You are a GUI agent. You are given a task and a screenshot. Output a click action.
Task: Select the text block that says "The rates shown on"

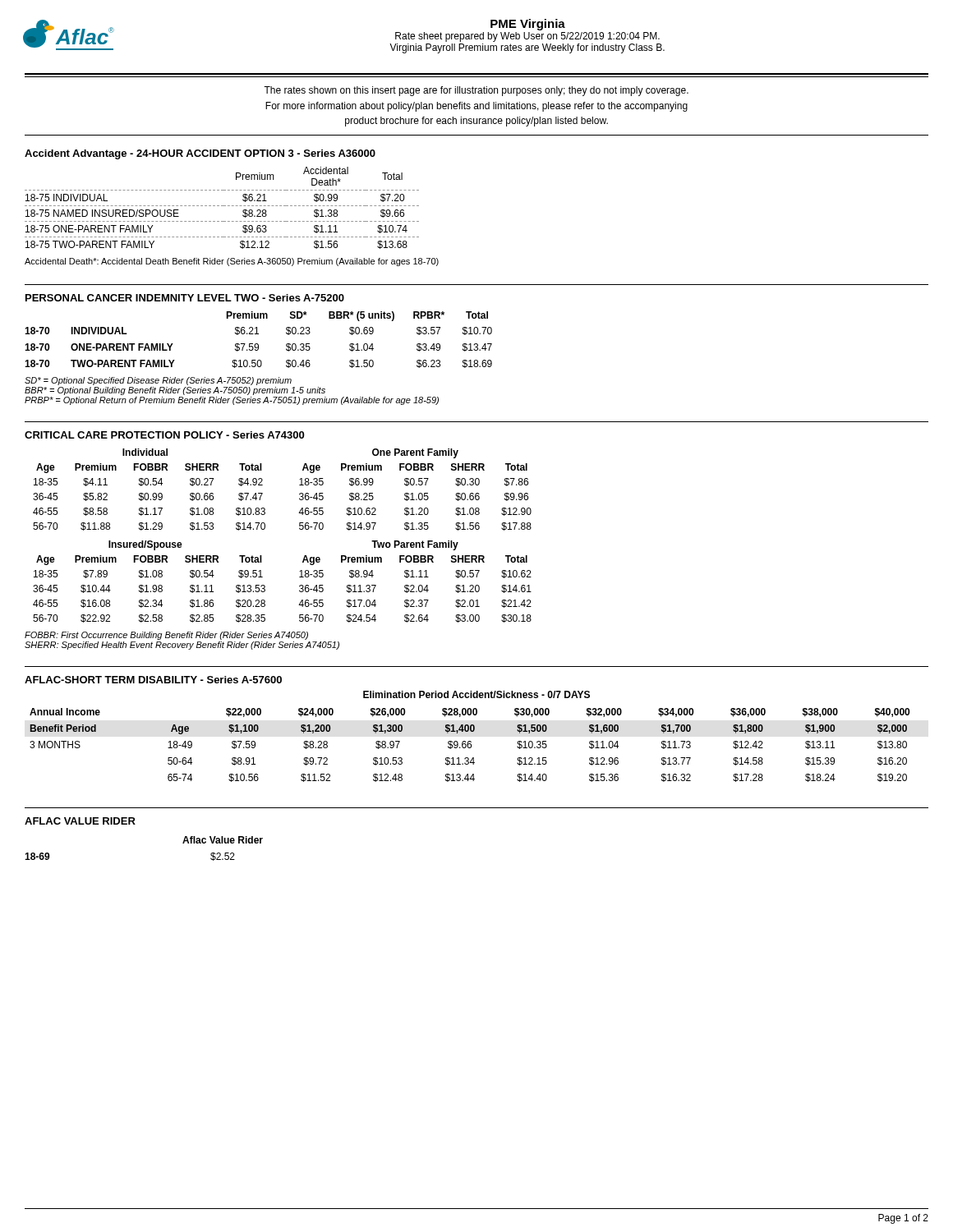476,106
